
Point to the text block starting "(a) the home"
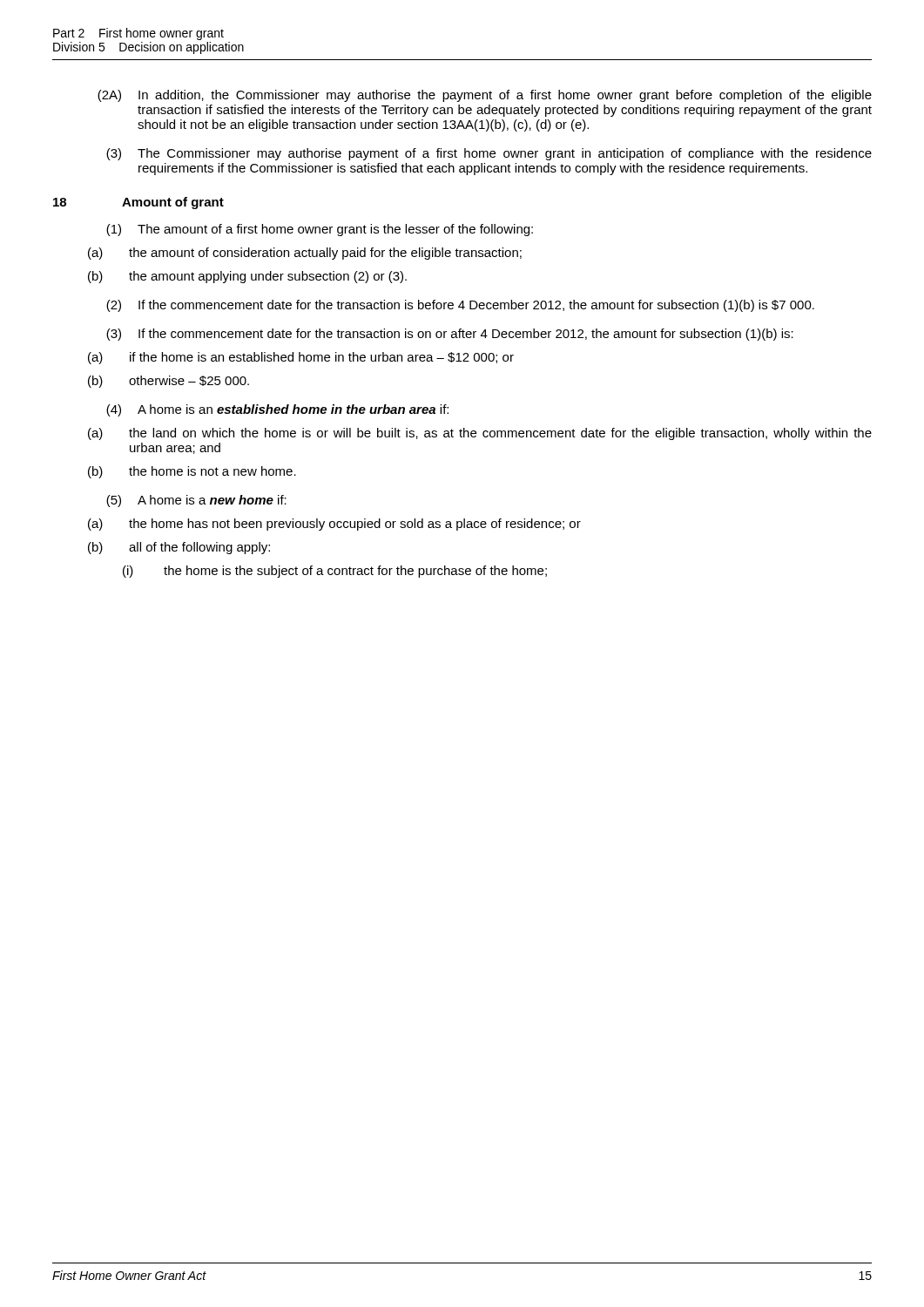[479, 523]
